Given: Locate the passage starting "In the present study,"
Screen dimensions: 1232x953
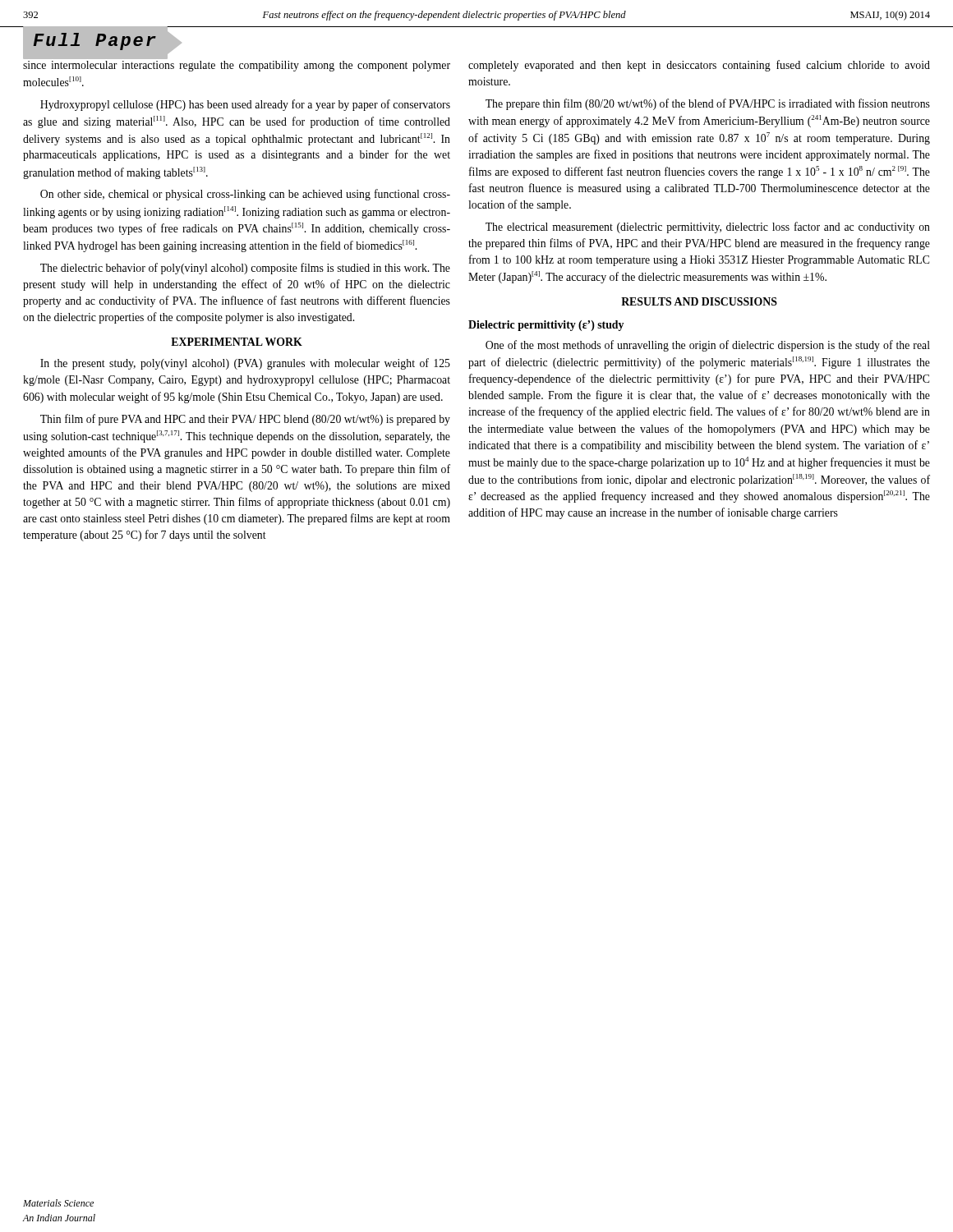Looking at the screenshot, I should [237, 450].
